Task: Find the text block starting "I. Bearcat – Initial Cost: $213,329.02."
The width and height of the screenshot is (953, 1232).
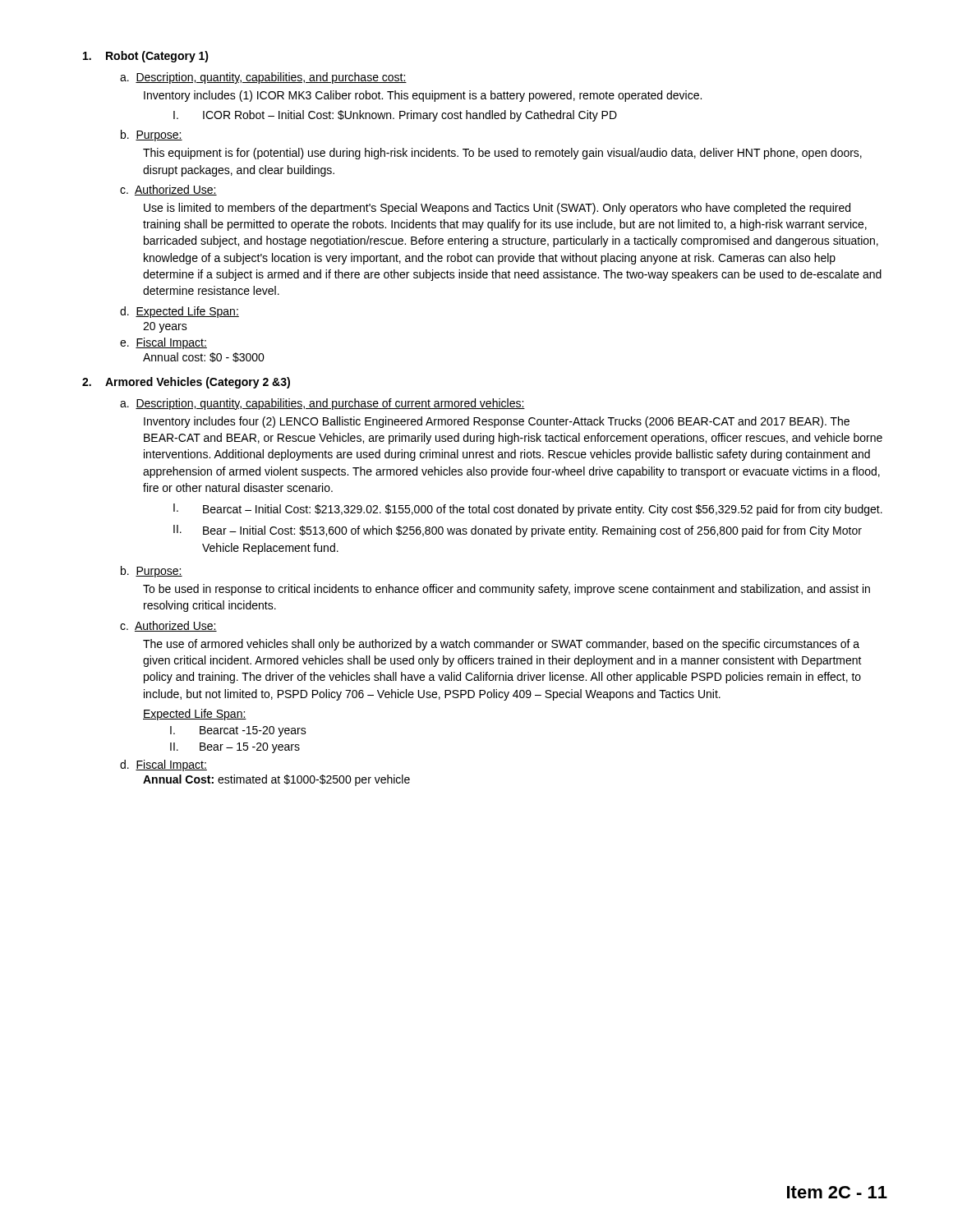Action: (528, 509)
